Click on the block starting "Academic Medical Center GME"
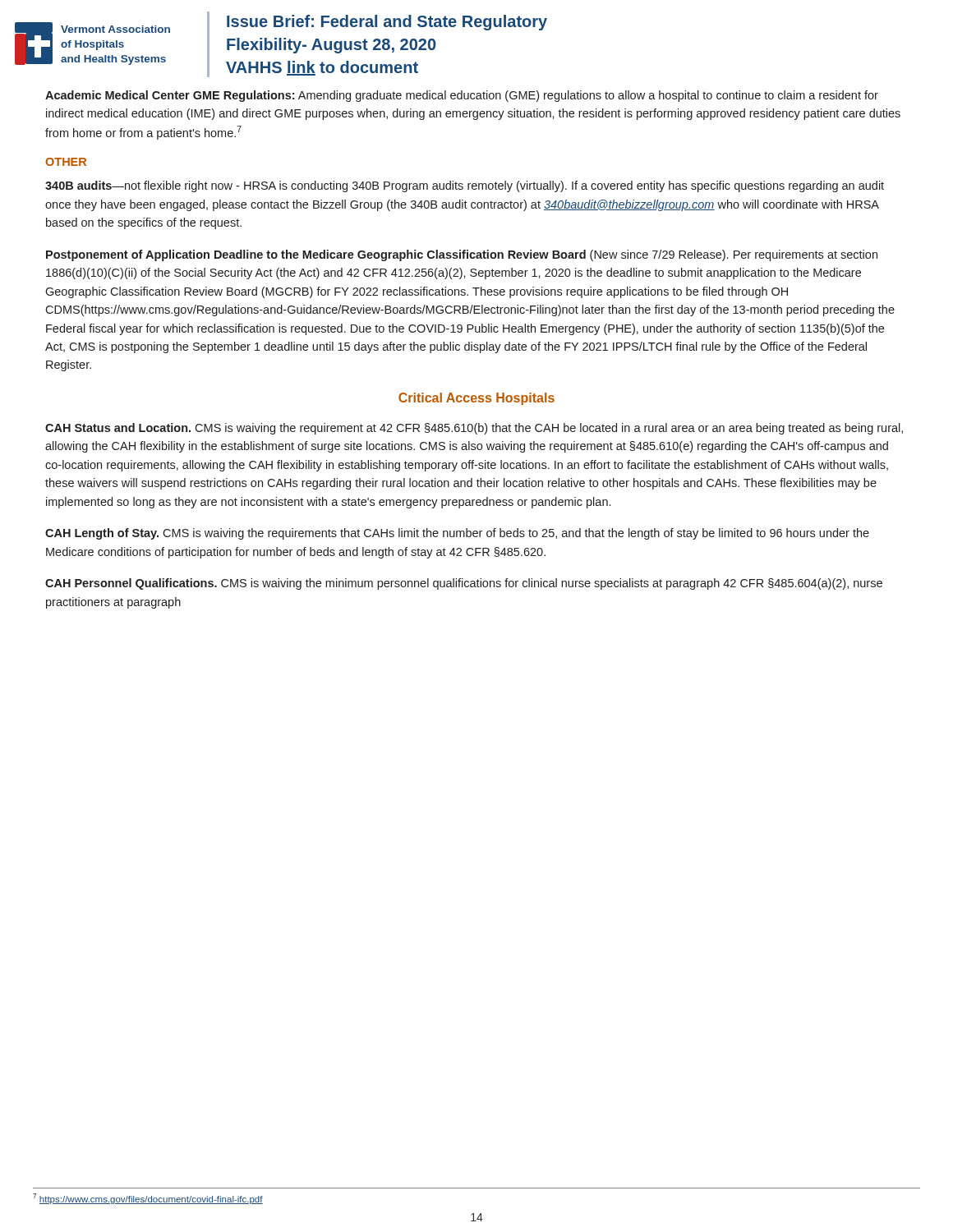 (473, 114)
